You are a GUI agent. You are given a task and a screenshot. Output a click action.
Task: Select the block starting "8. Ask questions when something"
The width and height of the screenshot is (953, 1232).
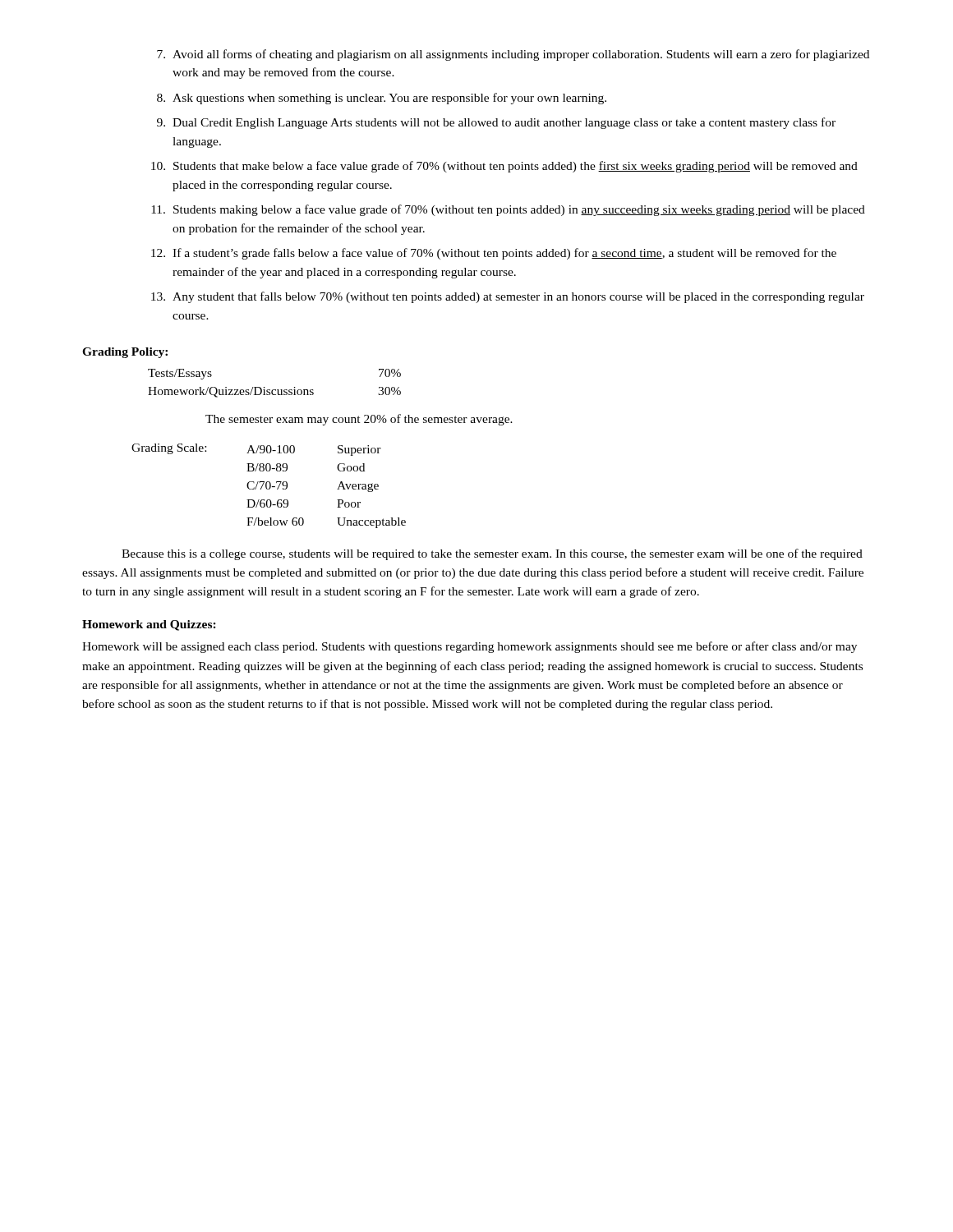point(501,98)
